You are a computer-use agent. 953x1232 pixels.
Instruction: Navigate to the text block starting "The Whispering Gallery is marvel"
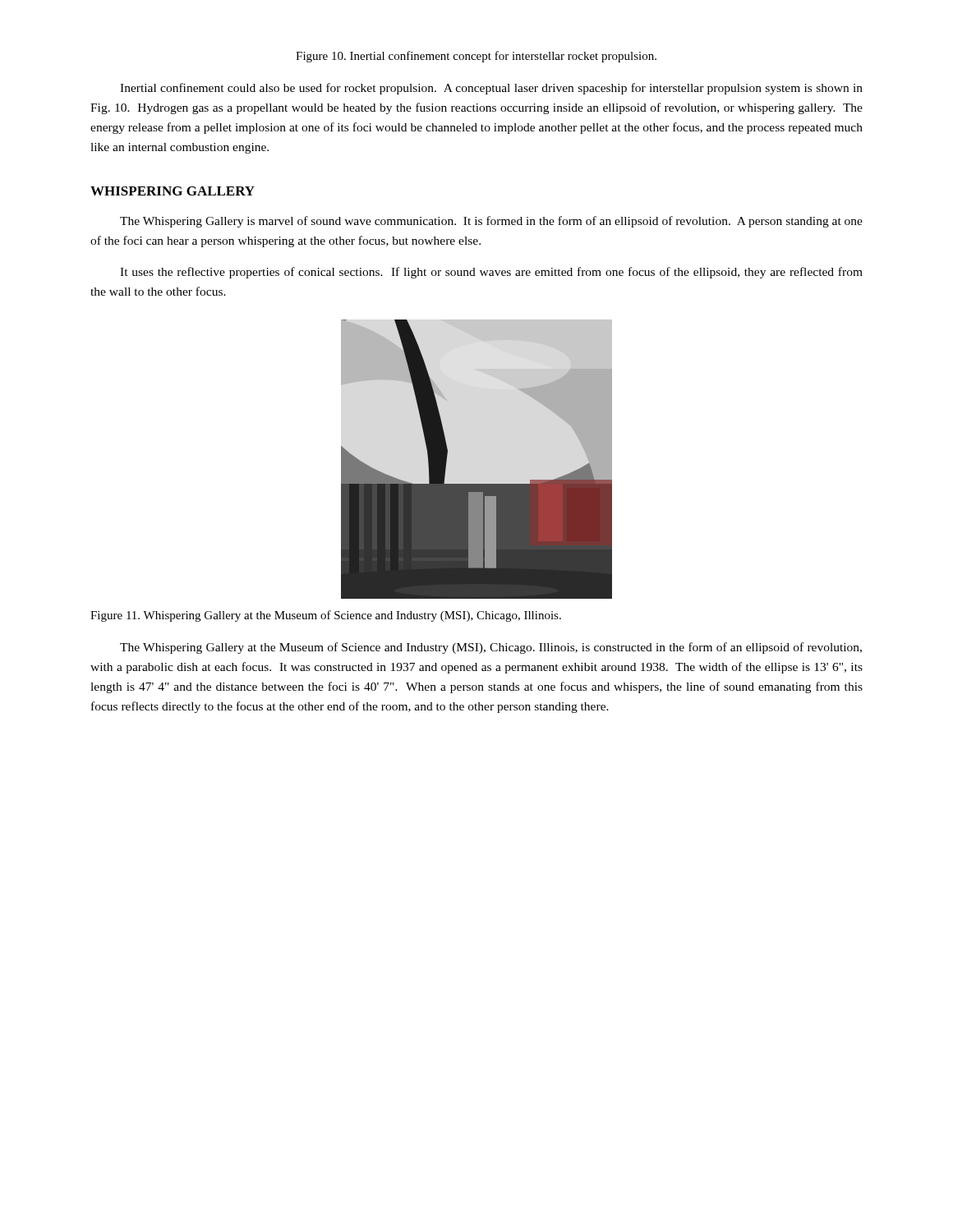point(476,230)
